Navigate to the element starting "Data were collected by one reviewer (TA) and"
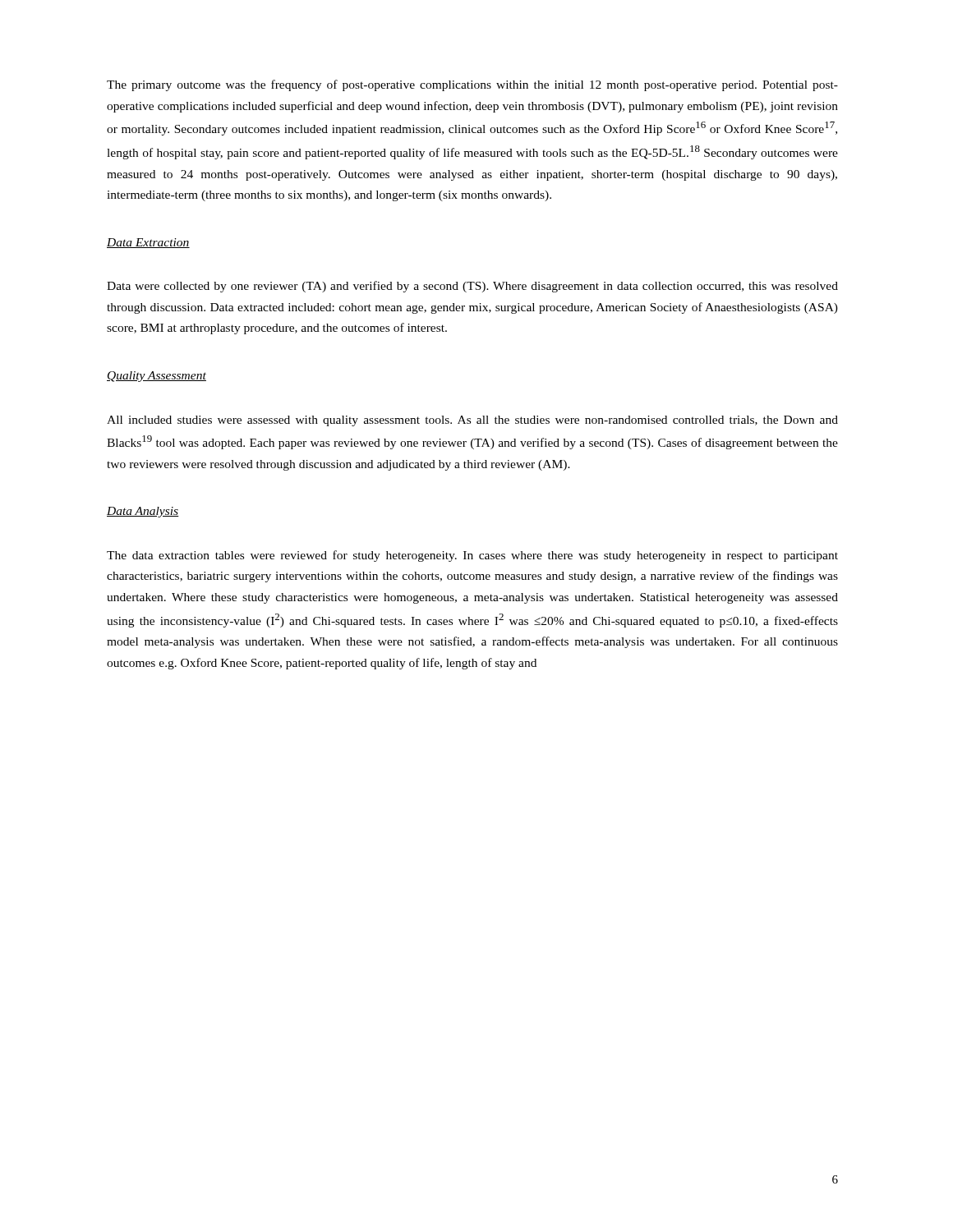This screenshot has height=1232, width=953. pyautogui.click(x=472, y=307)
